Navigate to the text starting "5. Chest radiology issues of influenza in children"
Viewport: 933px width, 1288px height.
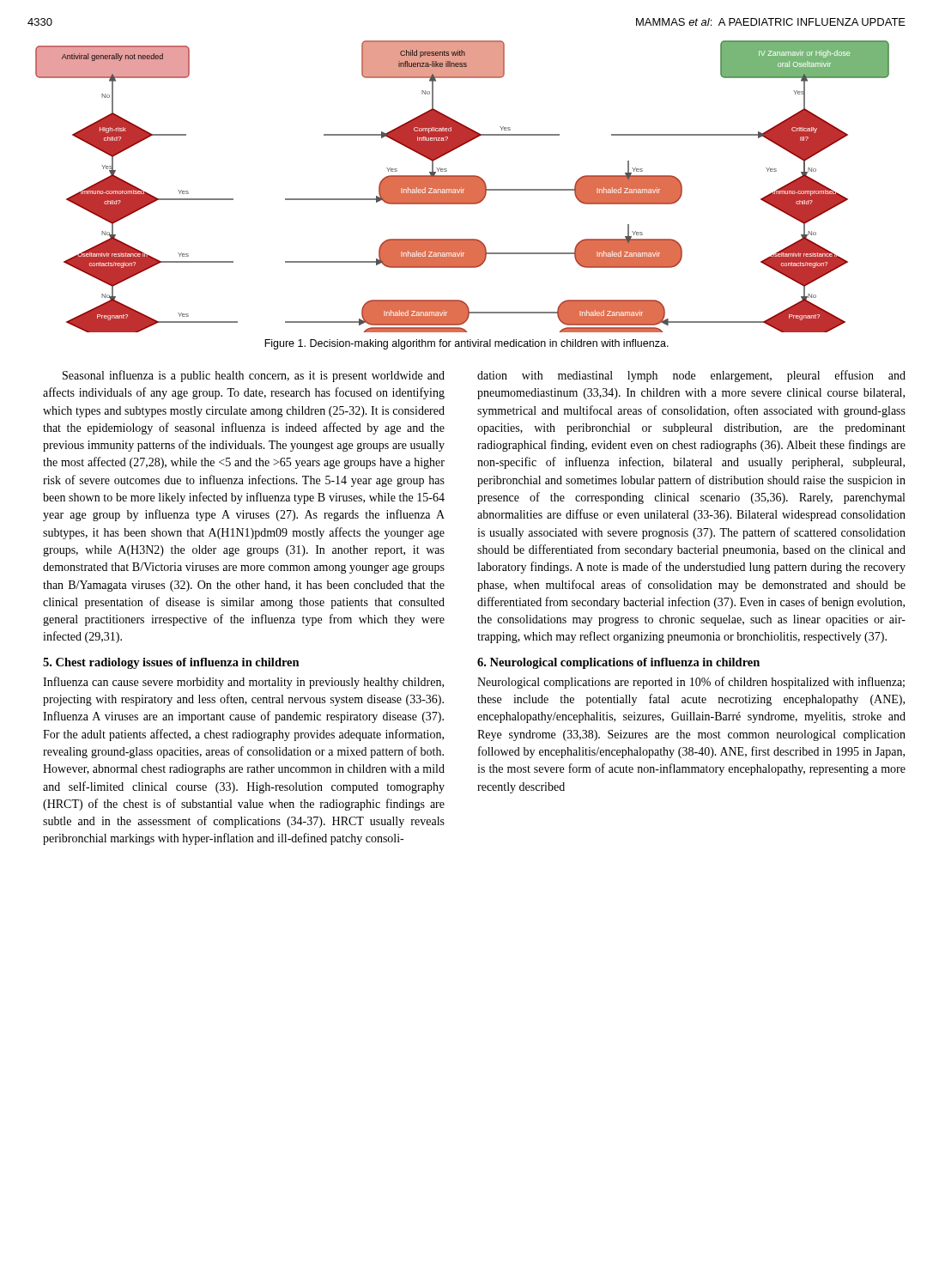tap(171, 662)
